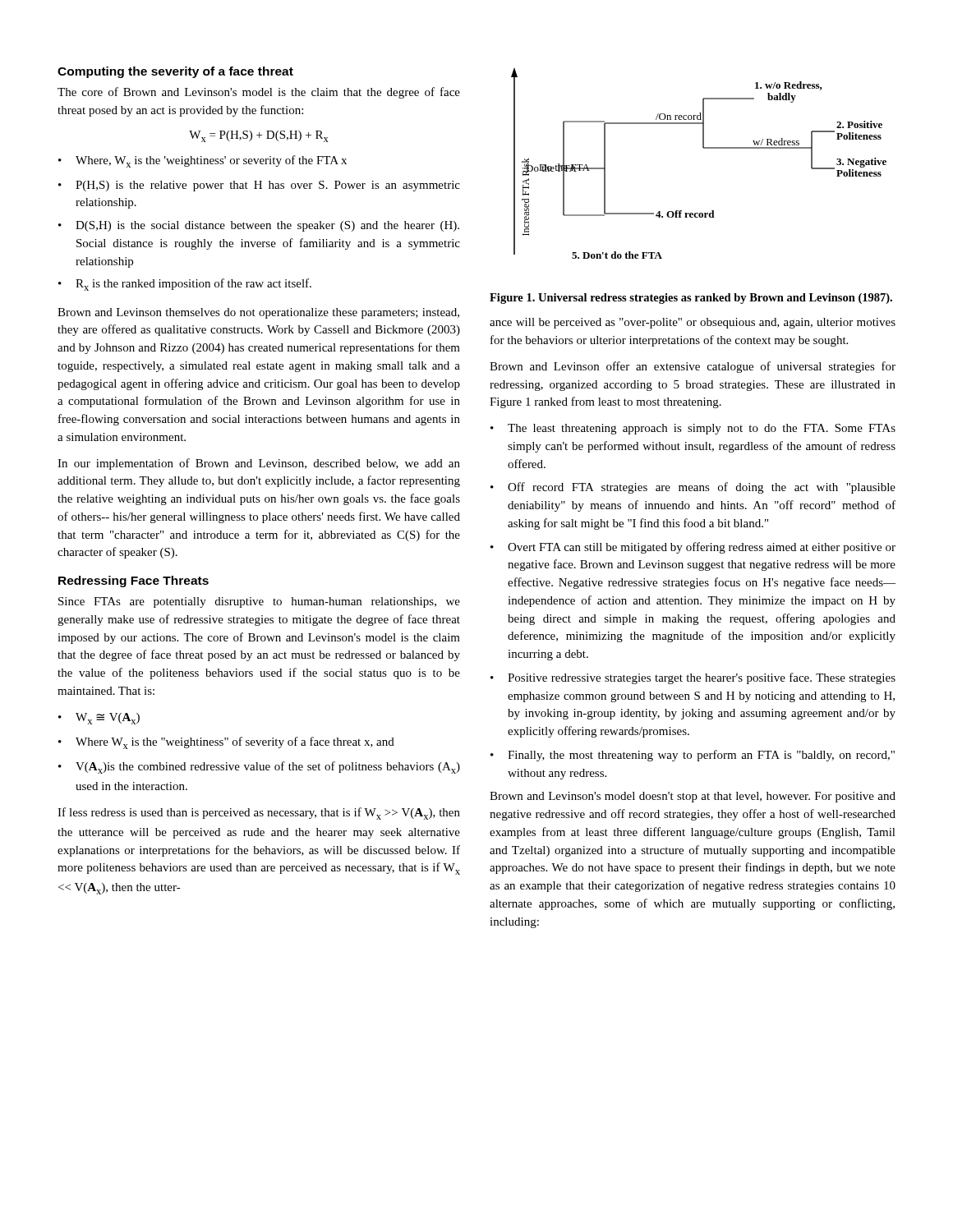953x1232 pixels.
Task: Point to the text starting "In our implementation of Brown and Levinson, described"
Action: (259, 507)
